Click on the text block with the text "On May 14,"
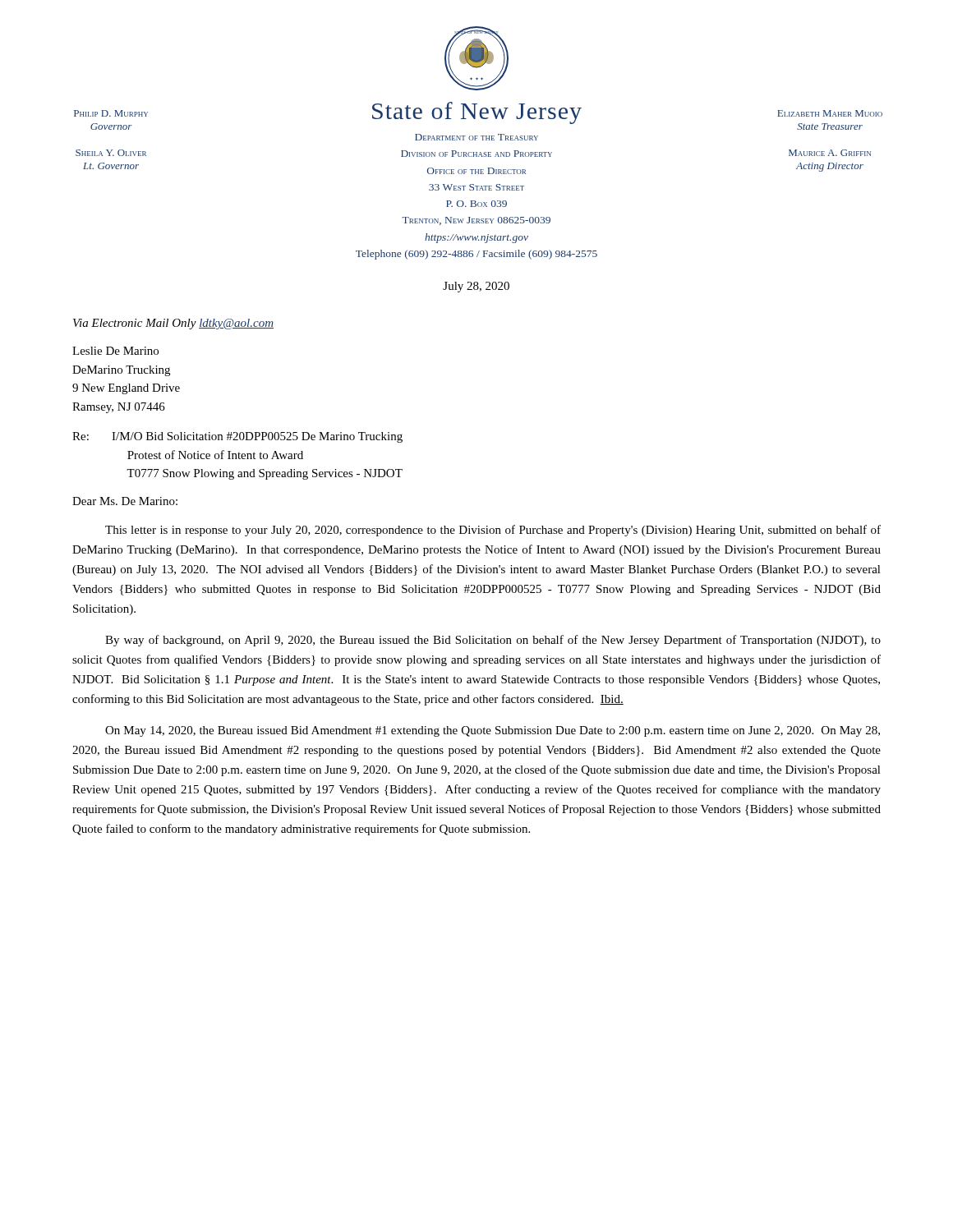The height and width of the screenshot is (1232, 953). [476, 779]
